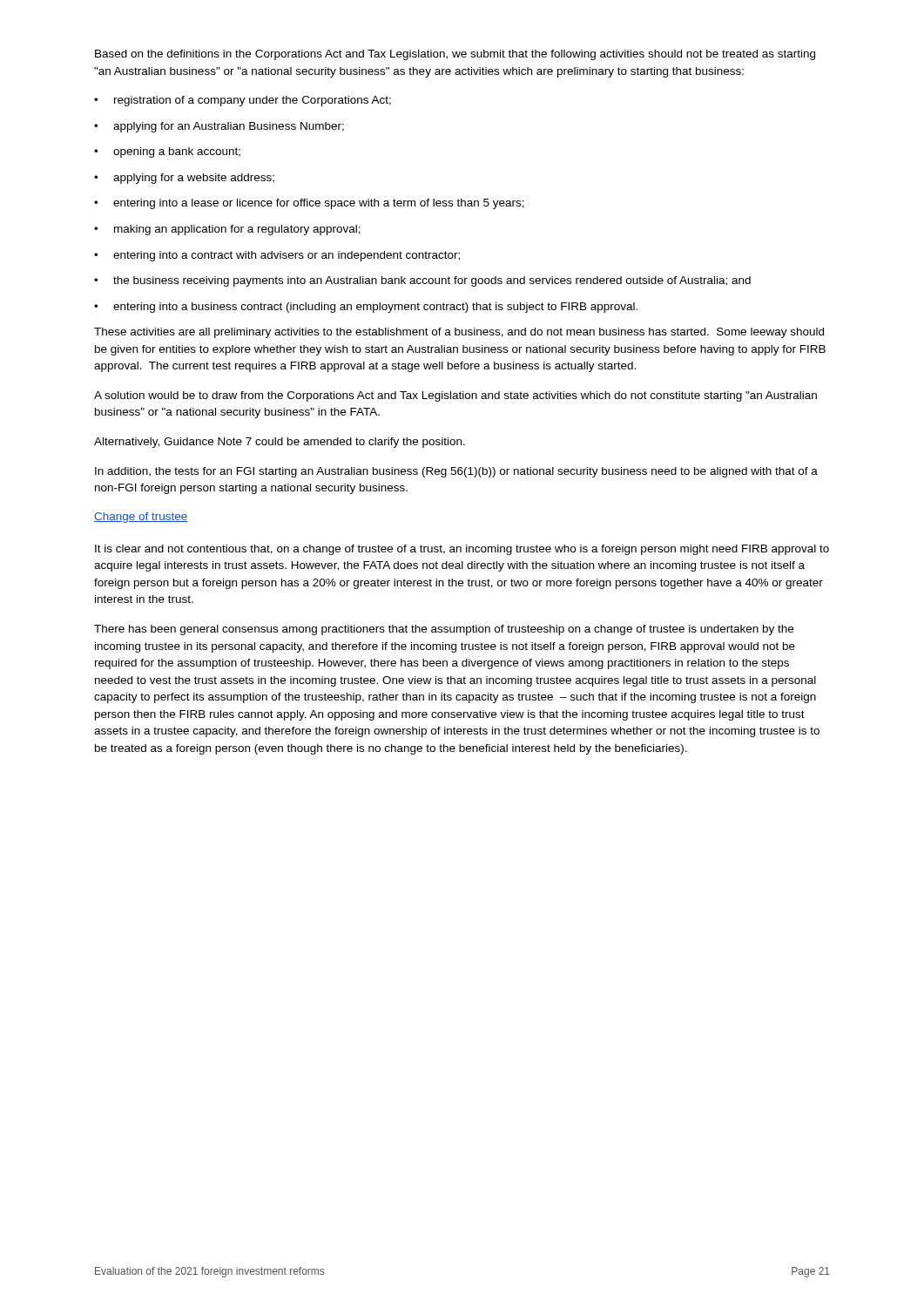Image resolution: width=924 pixels, height=1307 pixels.
Task: Click on the region starting "• making an application for a regulatory"
Action: pos(227,230)
